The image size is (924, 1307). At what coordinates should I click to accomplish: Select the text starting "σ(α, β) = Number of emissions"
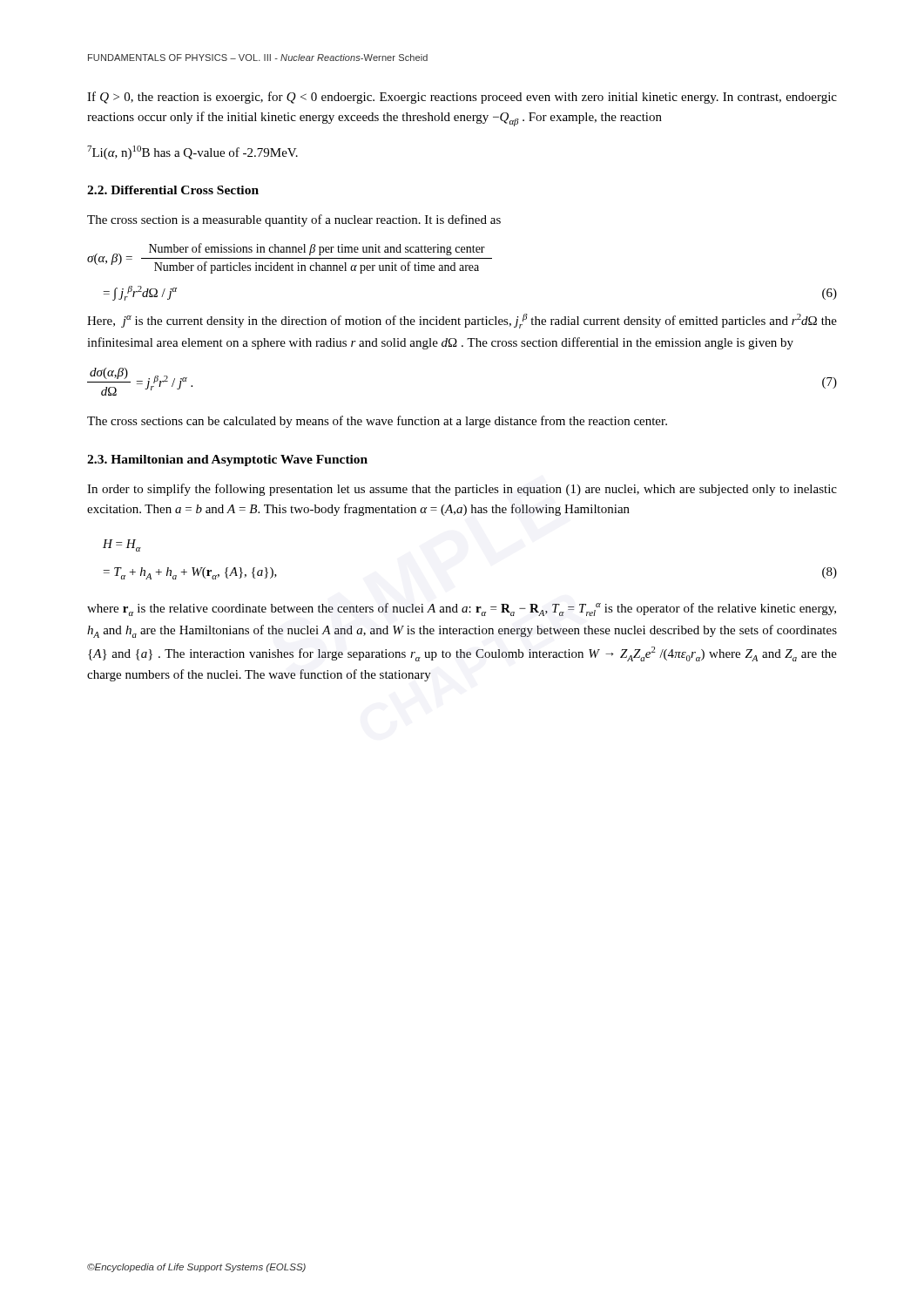(462, 273)
